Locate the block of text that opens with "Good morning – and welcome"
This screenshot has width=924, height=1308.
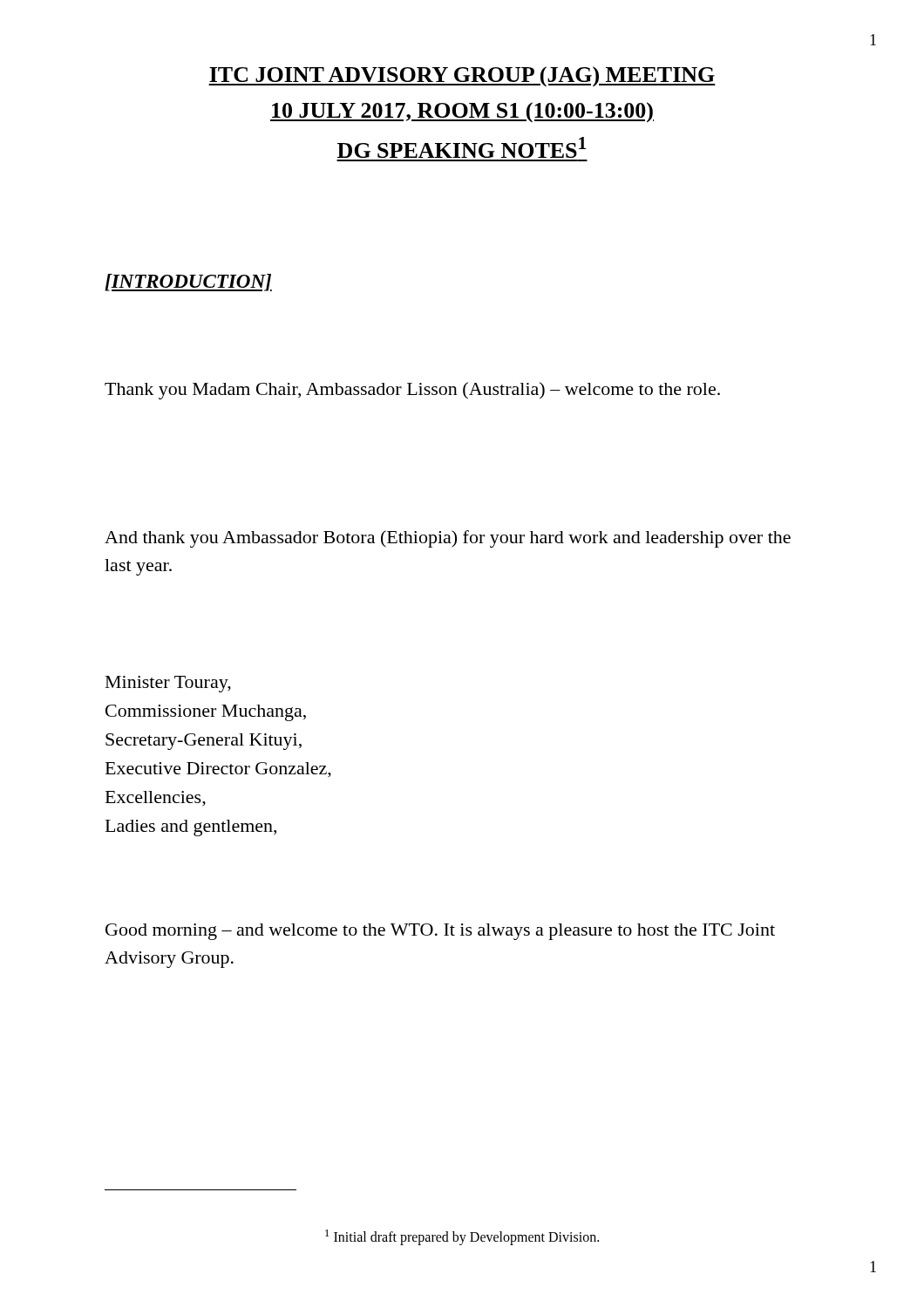tap(462, 943)
